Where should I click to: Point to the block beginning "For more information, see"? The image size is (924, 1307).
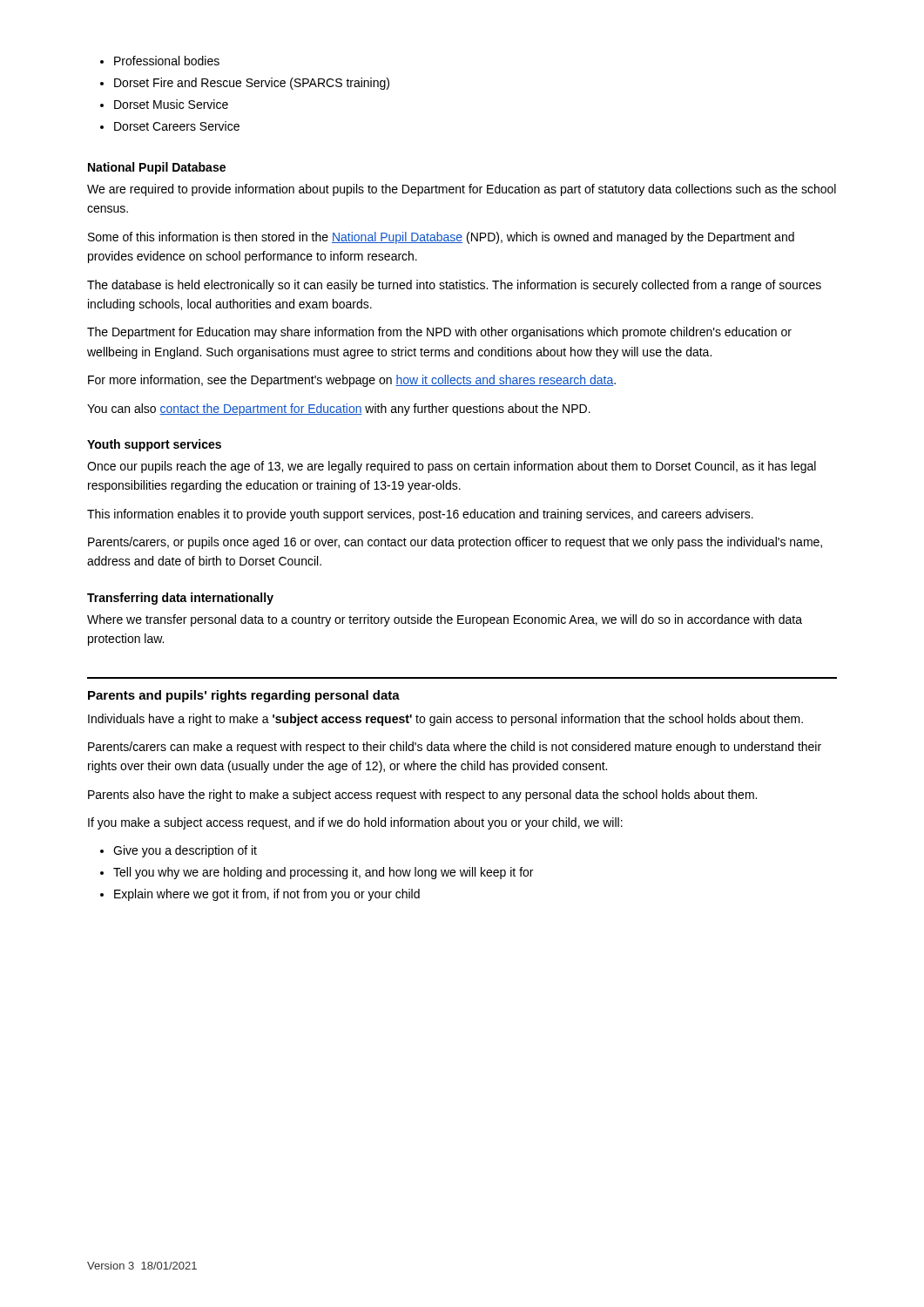pos(352,380)
